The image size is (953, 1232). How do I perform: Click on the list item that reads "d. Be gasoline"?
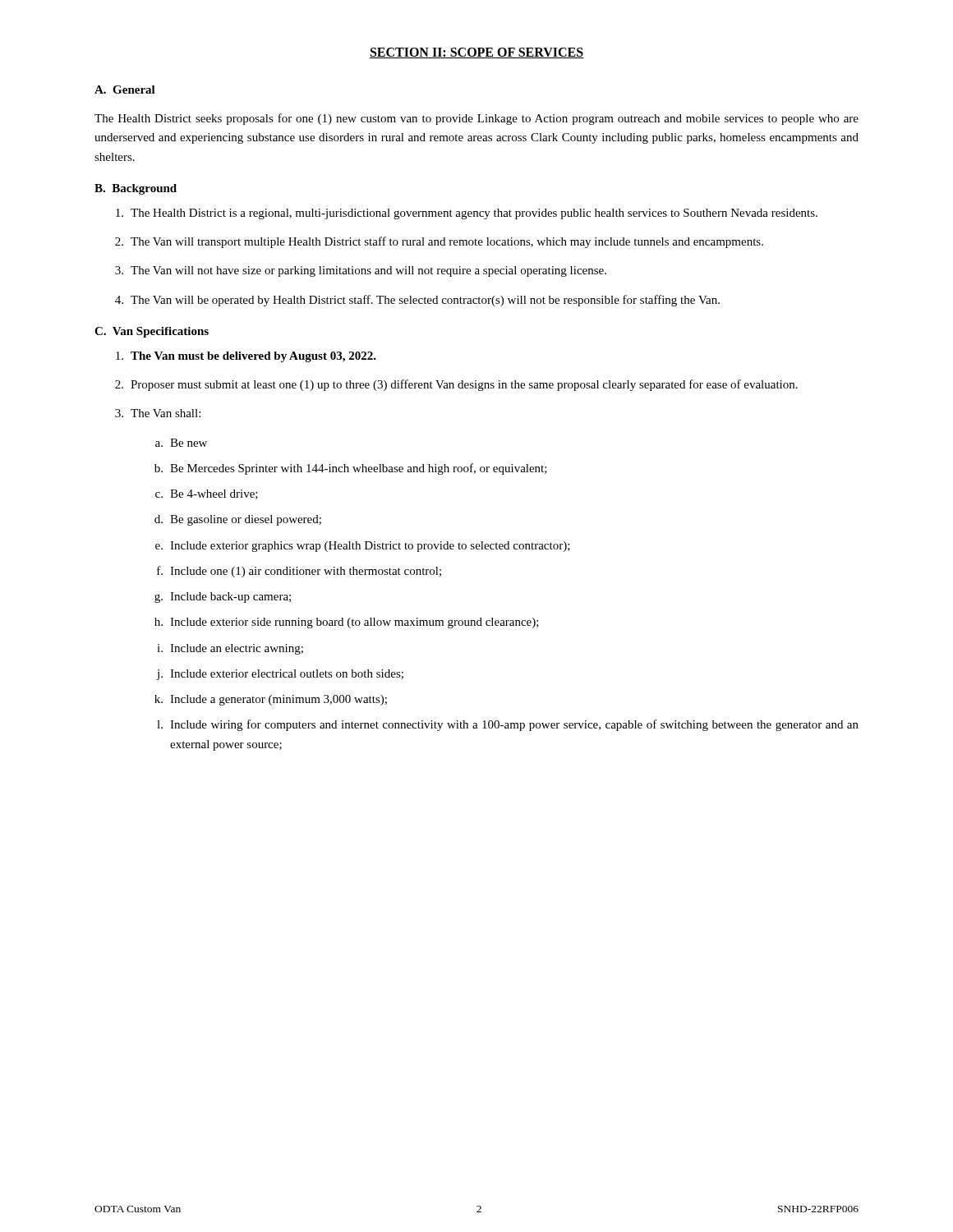(x=238, y=520)
